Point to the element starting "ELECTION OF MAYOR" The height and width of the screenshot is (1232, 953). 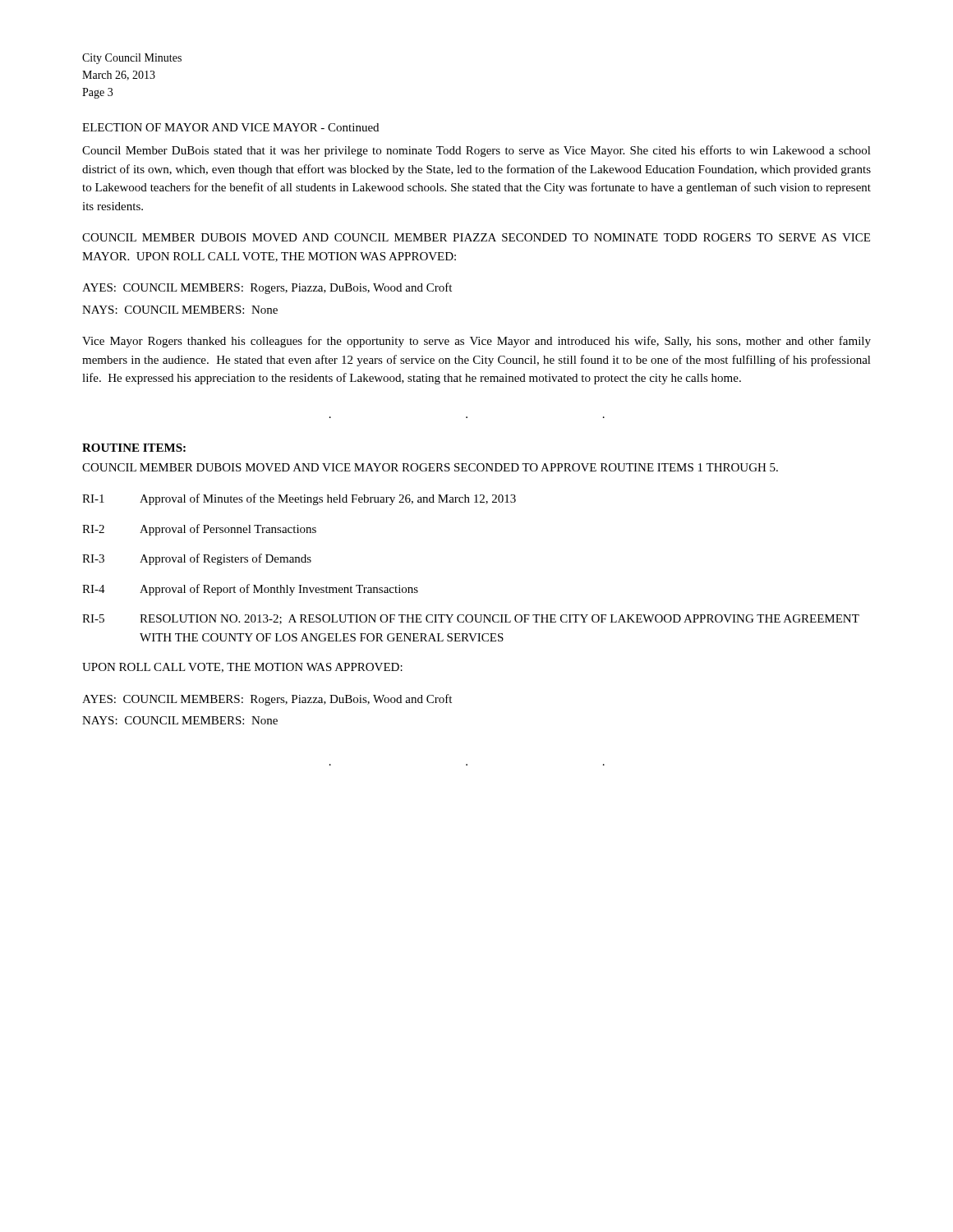231,127
